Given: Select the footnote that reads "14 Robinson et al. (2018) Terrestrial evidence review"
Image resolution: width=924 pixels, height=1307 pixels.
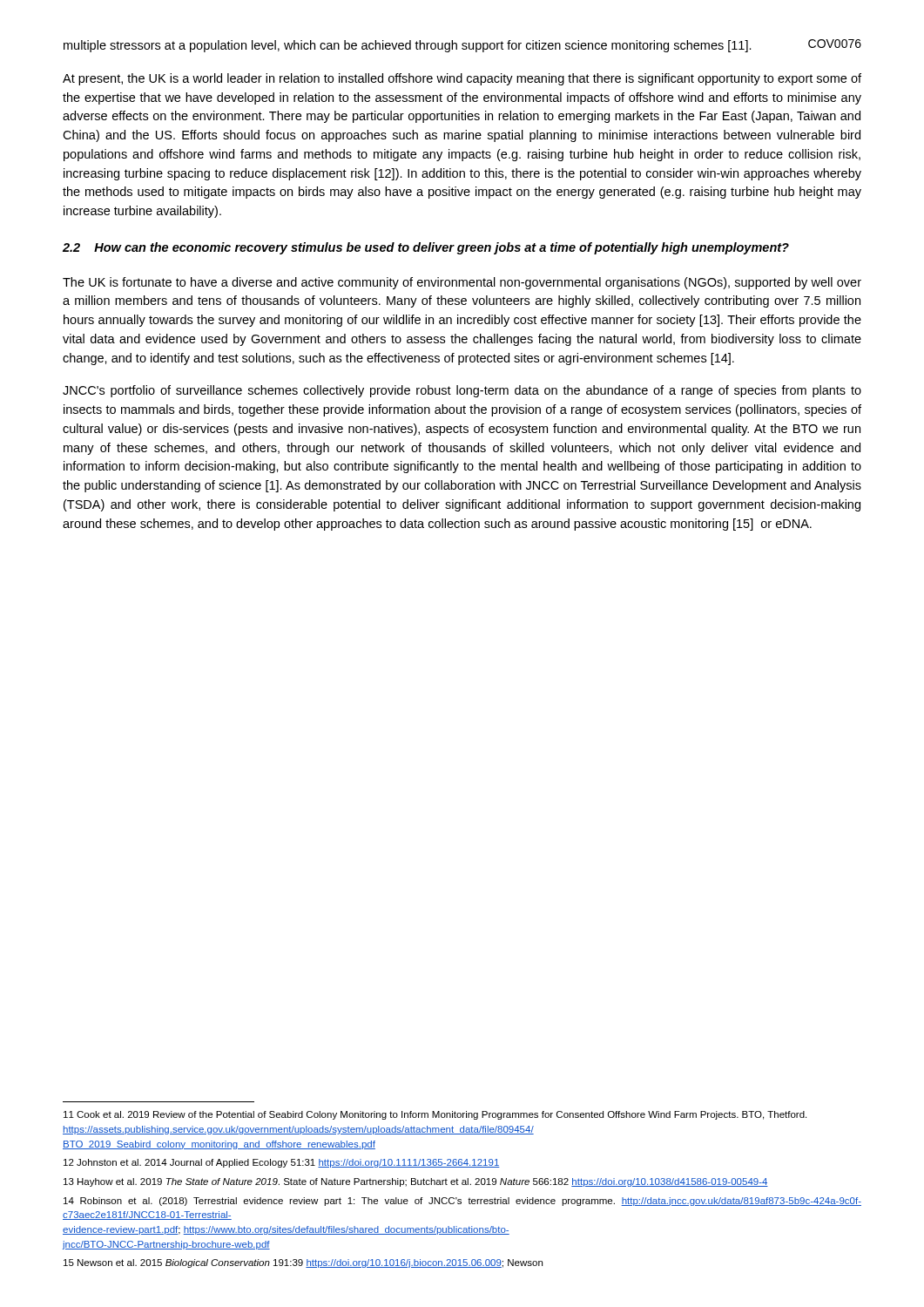Looking at the screenshot, I should (462, 1223).
